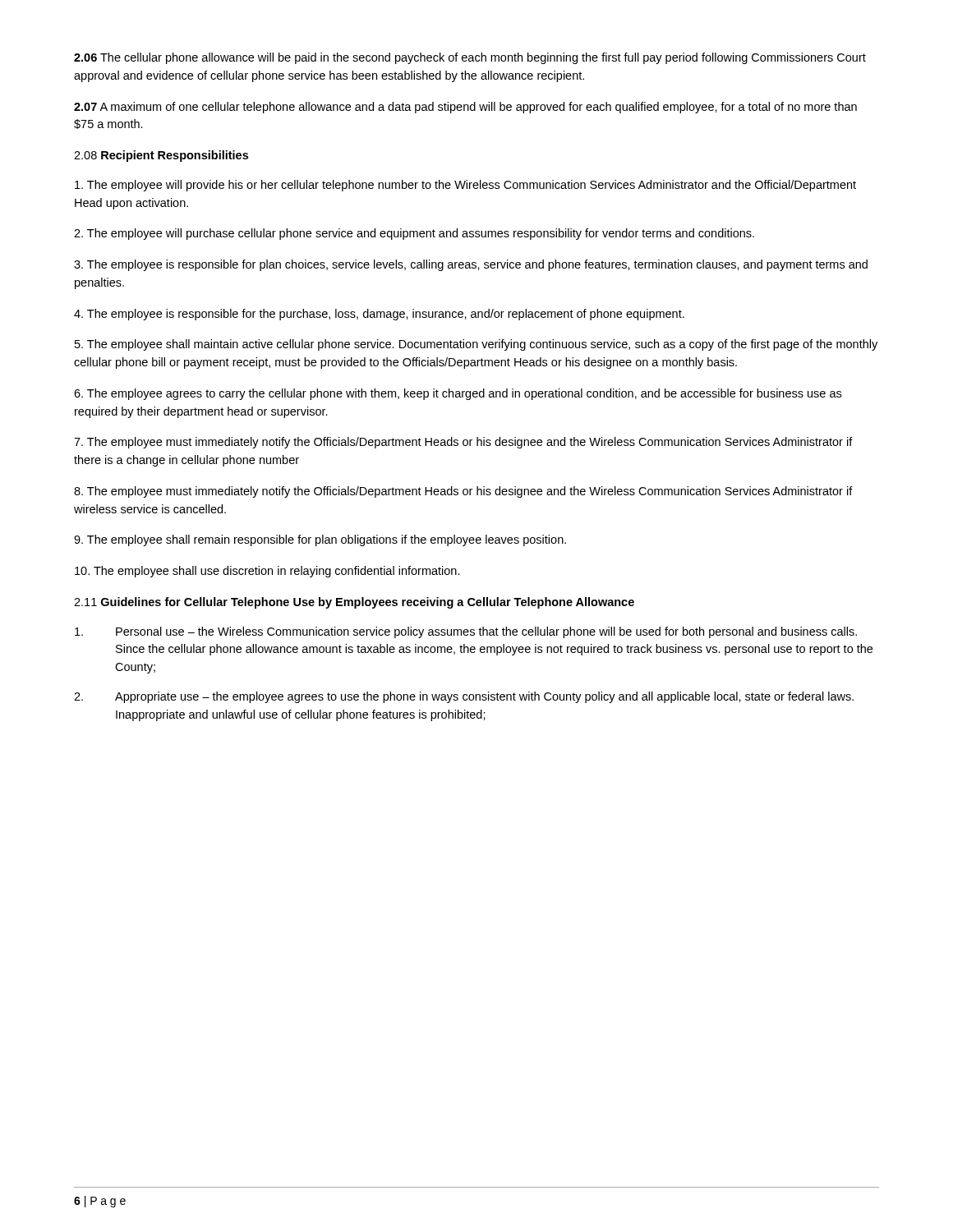
Task: Locate the block of text that opens with "07 A maximum of"
Action: [x=466, y=115]
